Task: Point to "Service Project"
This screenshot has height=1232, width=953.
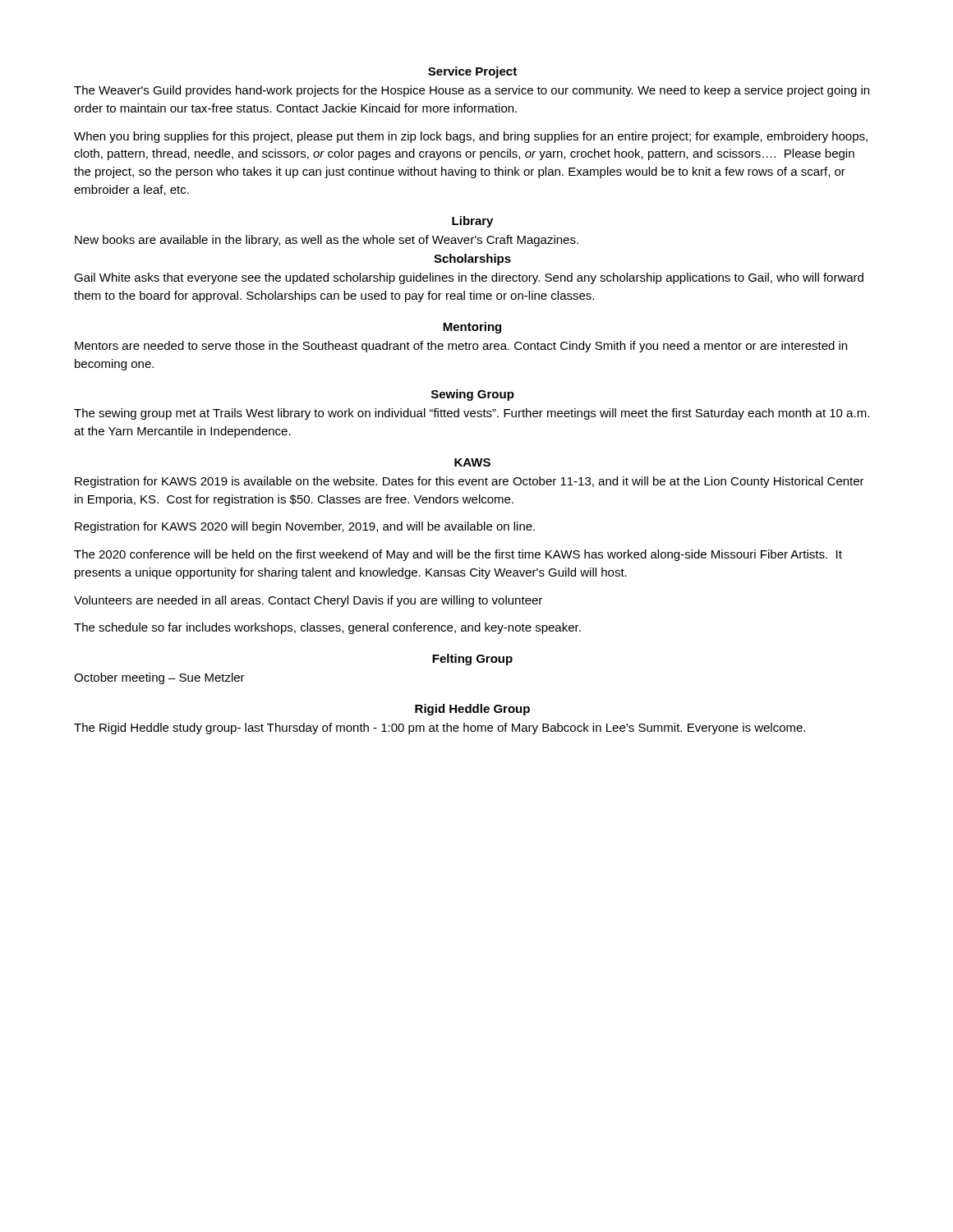Action: click(472, 71)
